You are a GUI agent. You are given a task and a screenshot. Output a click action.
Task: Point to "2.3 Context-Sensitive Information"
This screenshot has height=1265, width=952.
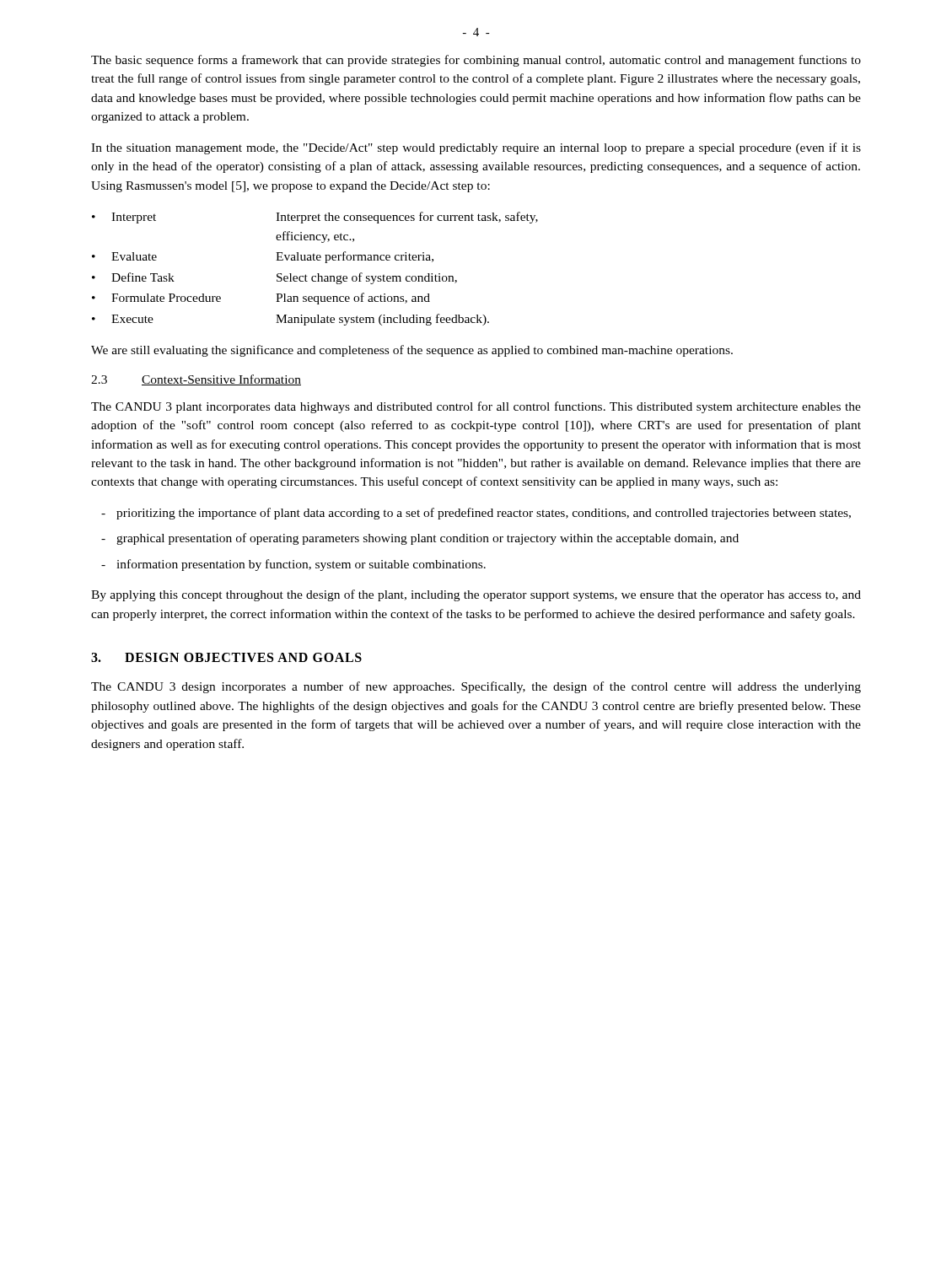point(196,379)
